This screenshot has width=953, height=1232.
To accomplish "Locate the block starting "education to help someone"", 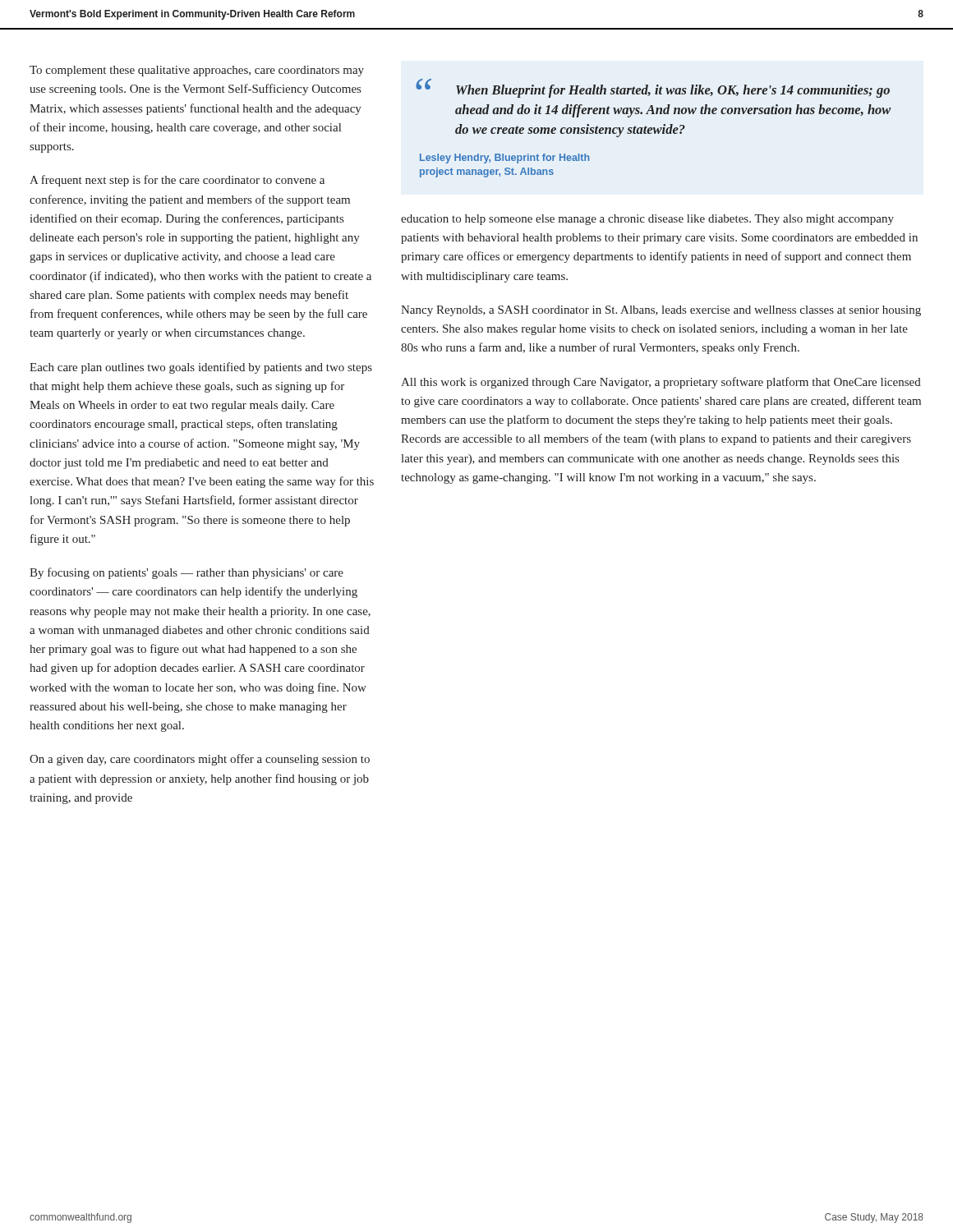I will 659,247.
